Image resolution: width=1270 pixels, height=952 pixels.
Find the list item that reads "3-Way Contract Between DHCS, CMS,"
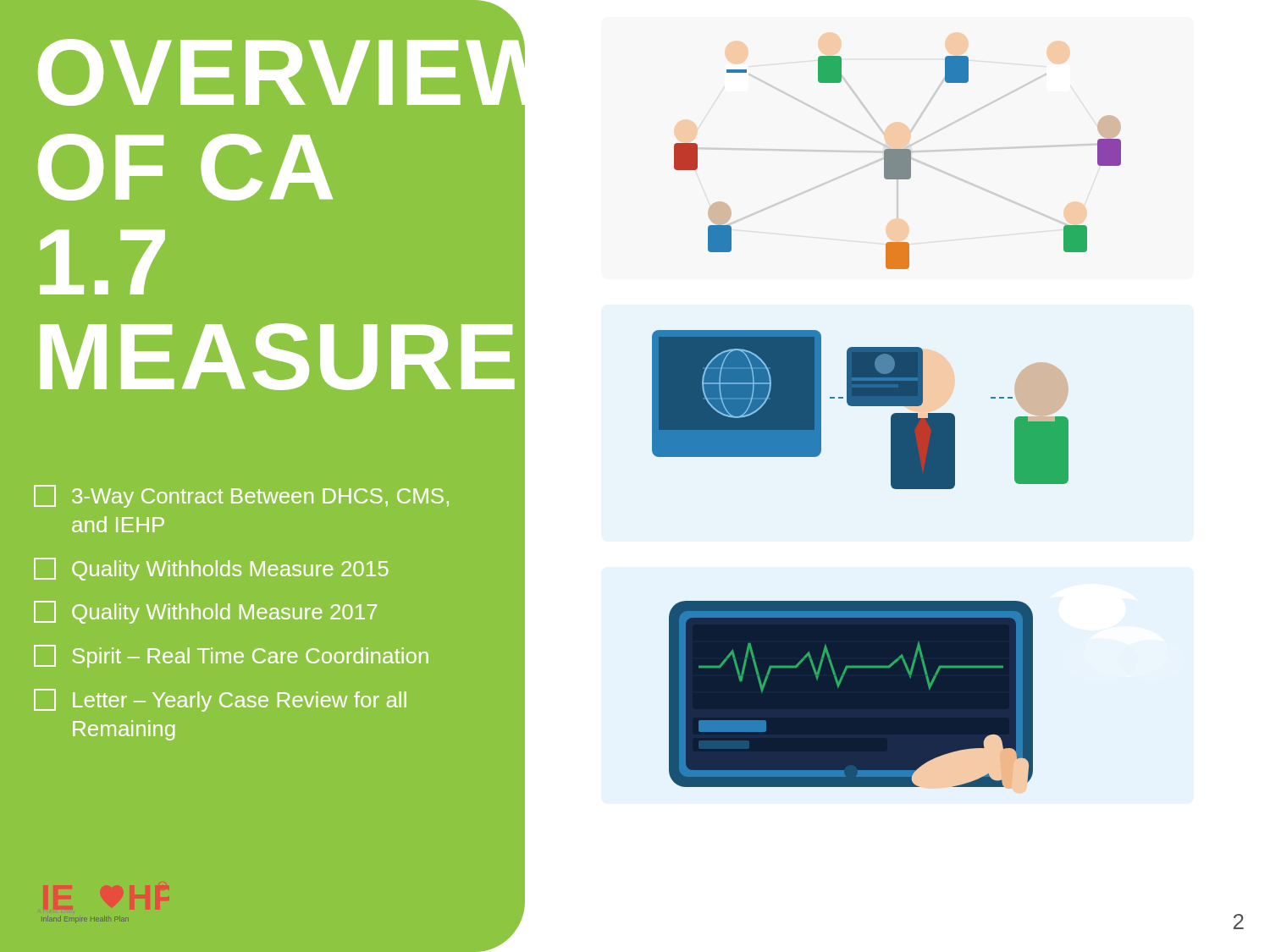coord(263,511)
